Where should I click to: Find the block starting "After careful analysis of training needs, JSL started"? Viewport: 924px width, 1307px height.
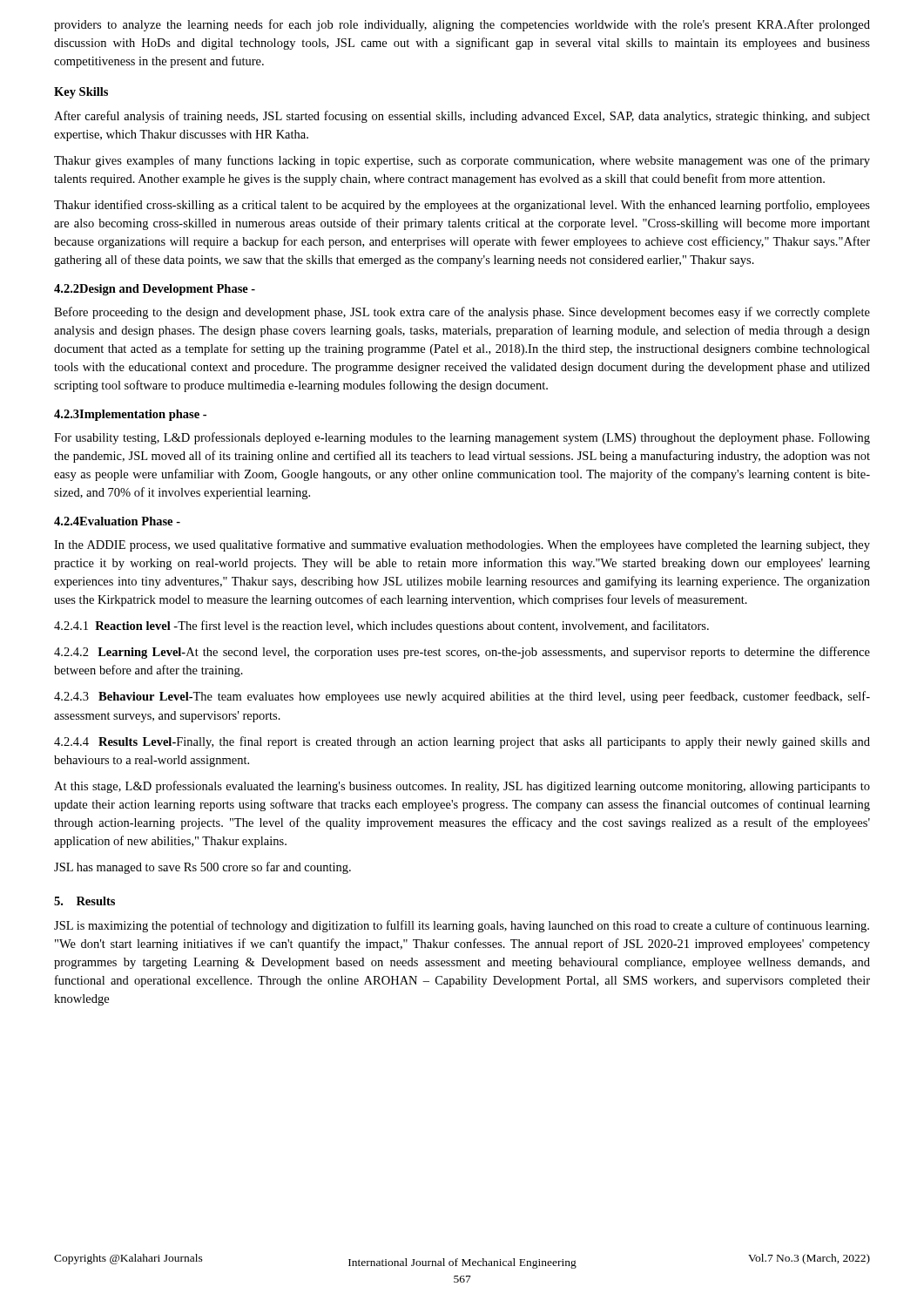(462, 126)
